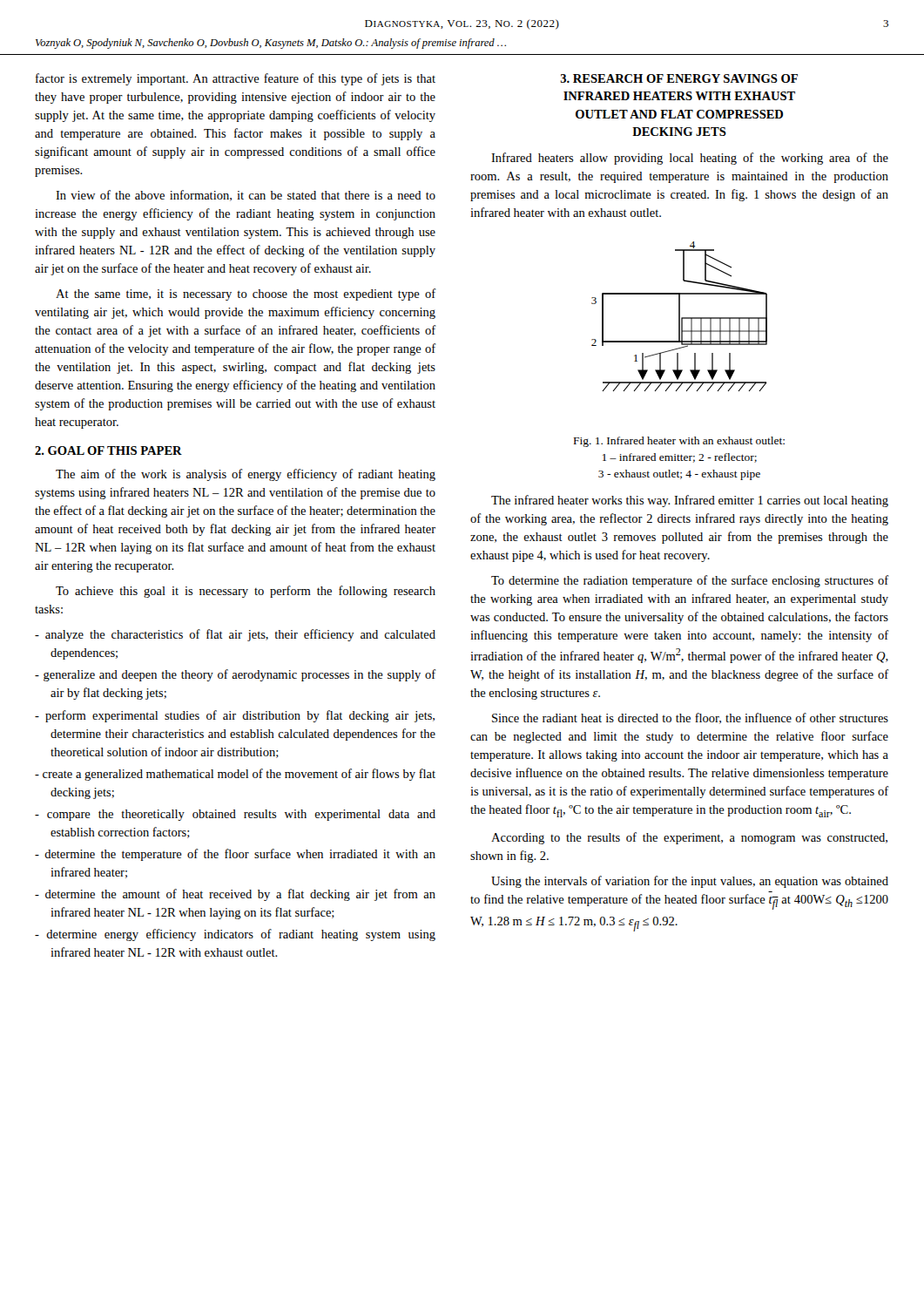Image resolution: width=924 pixels, height=1307 pixels.
Task: Where is the passage that starts "determine the amount of"?
Action: tap(235, 903)
